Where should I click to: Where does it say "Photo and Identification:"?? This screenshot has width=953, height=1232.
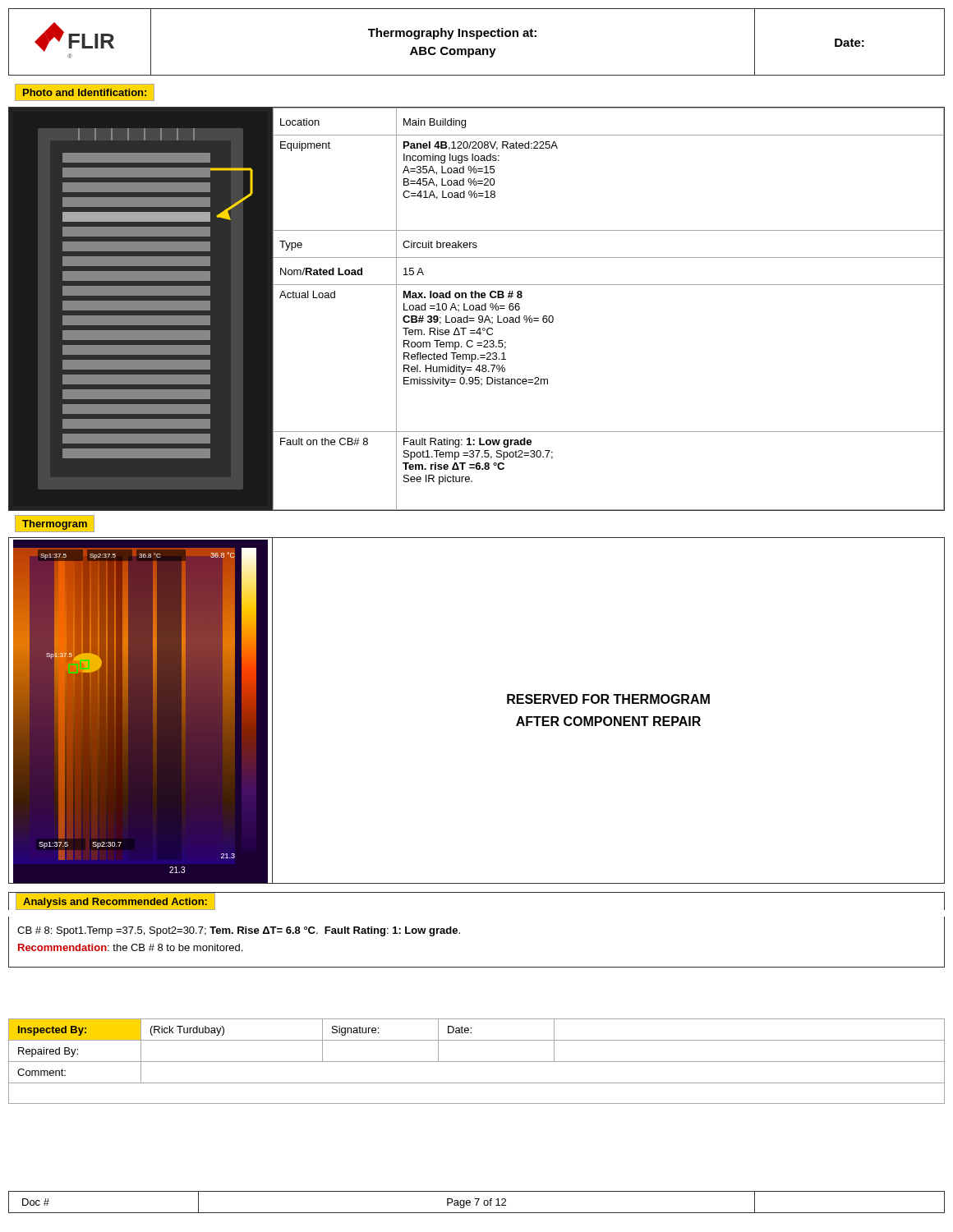[x=85, y=92]
